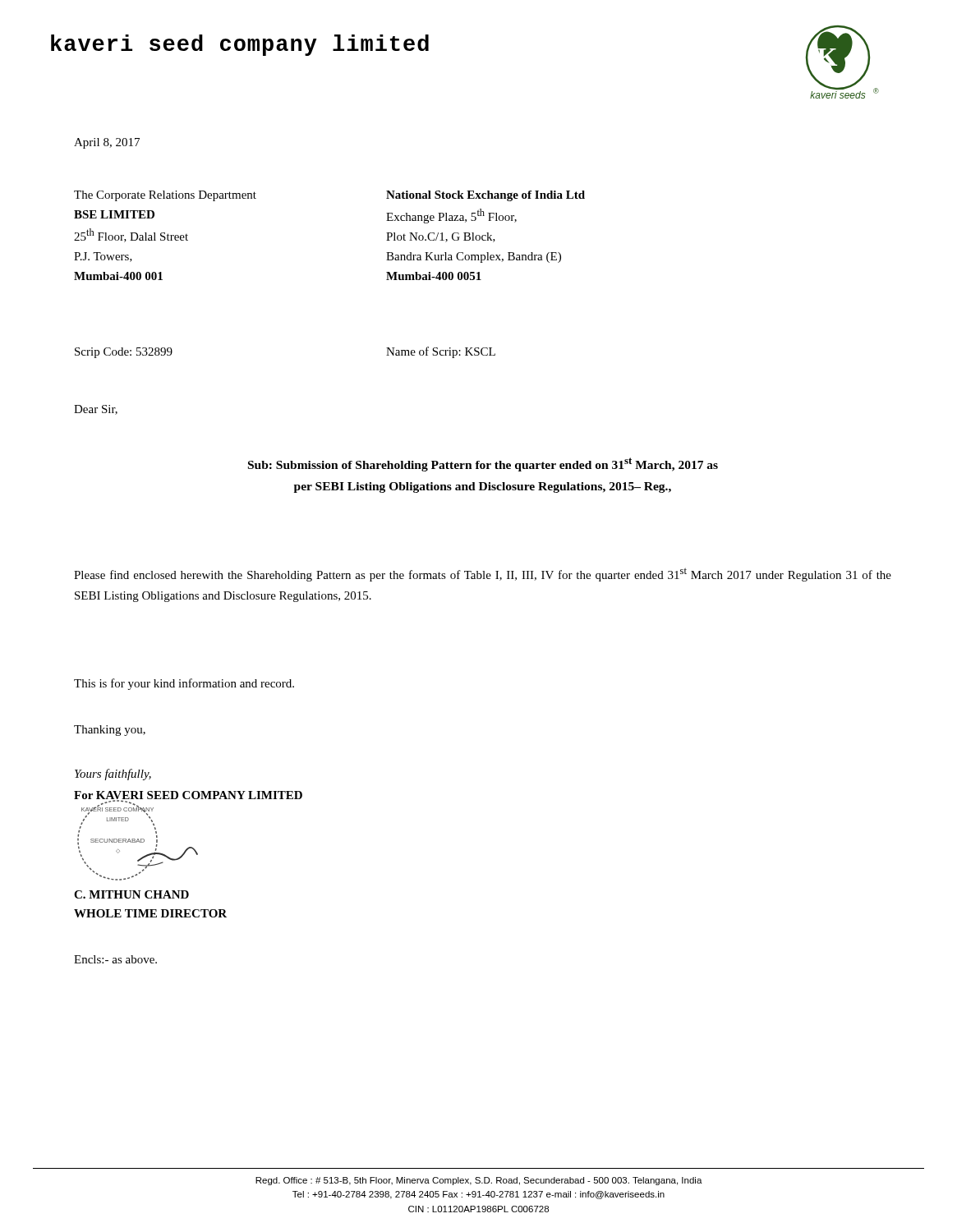Navigate to the region starting "Name of Scrip:"
The width and height of the screenshot is (957, 1232).
click(x=441, y=352)
